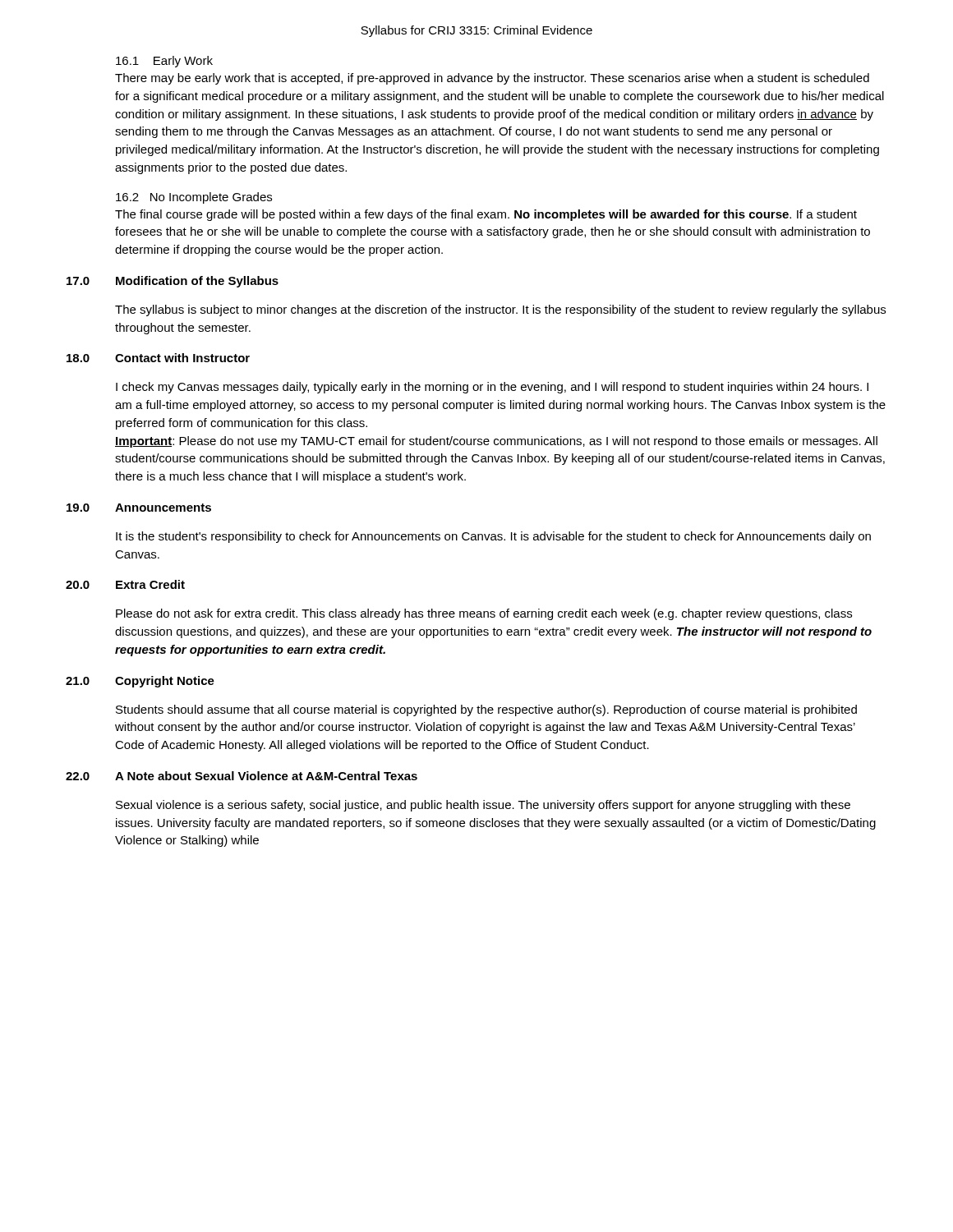Select the text starting "Students should assume that"
The image size is (953, 1232).
click(486, 727)
